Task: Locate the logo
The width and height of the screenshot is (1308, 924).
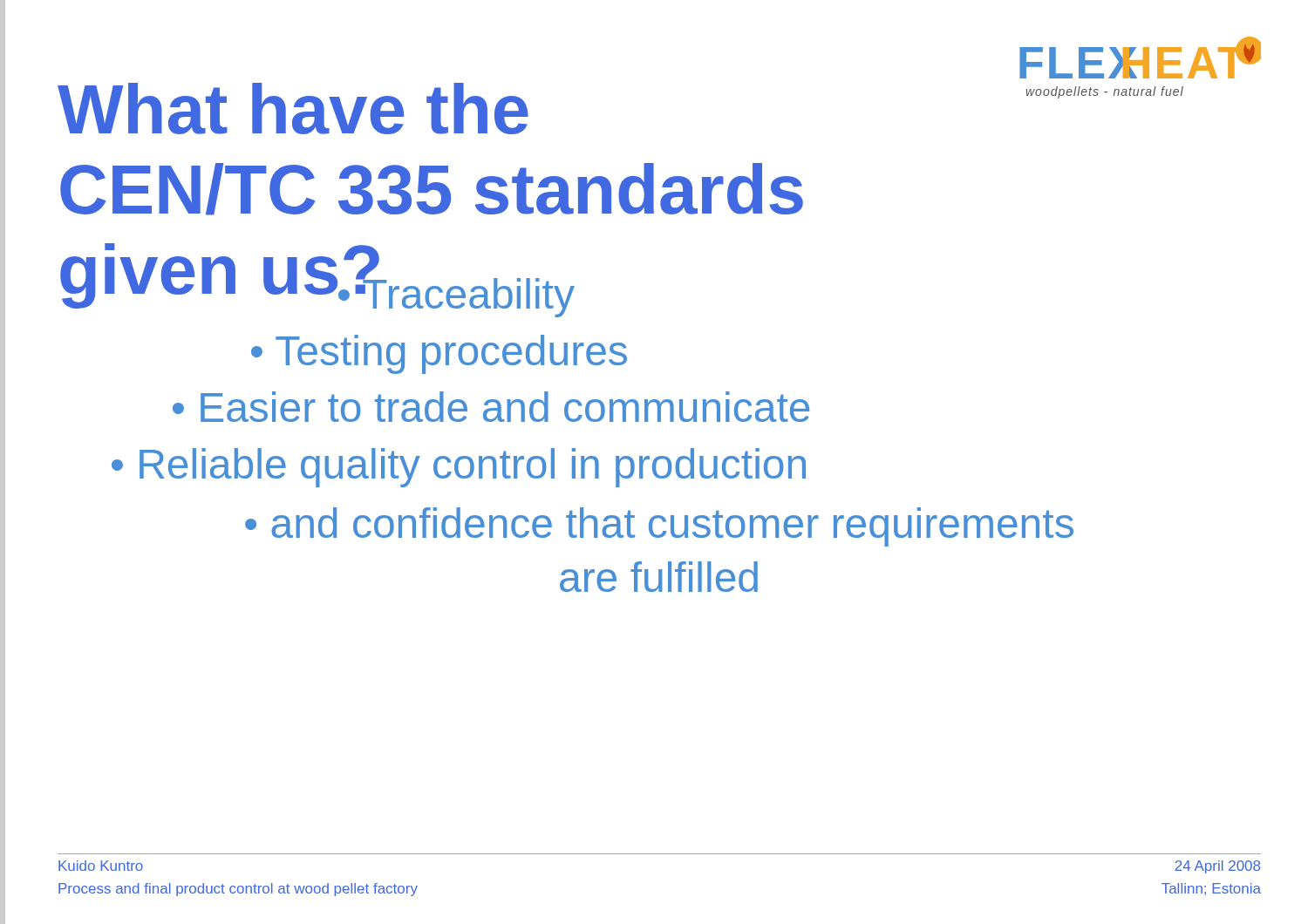Action: [x=1139, y=65]
